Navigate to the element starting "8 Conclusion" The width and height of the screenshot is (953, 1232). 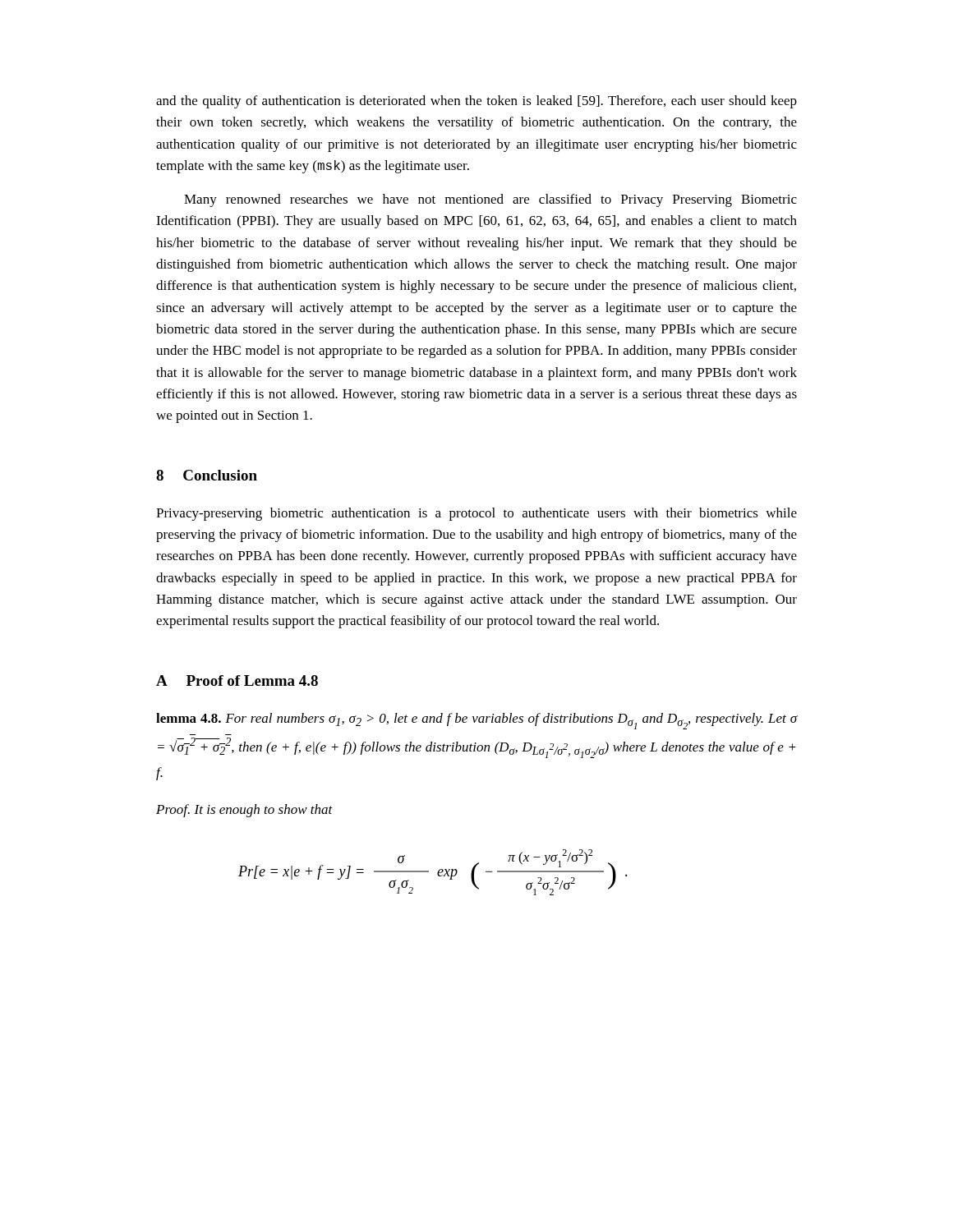pyautogui.click(x=207, y=475)
